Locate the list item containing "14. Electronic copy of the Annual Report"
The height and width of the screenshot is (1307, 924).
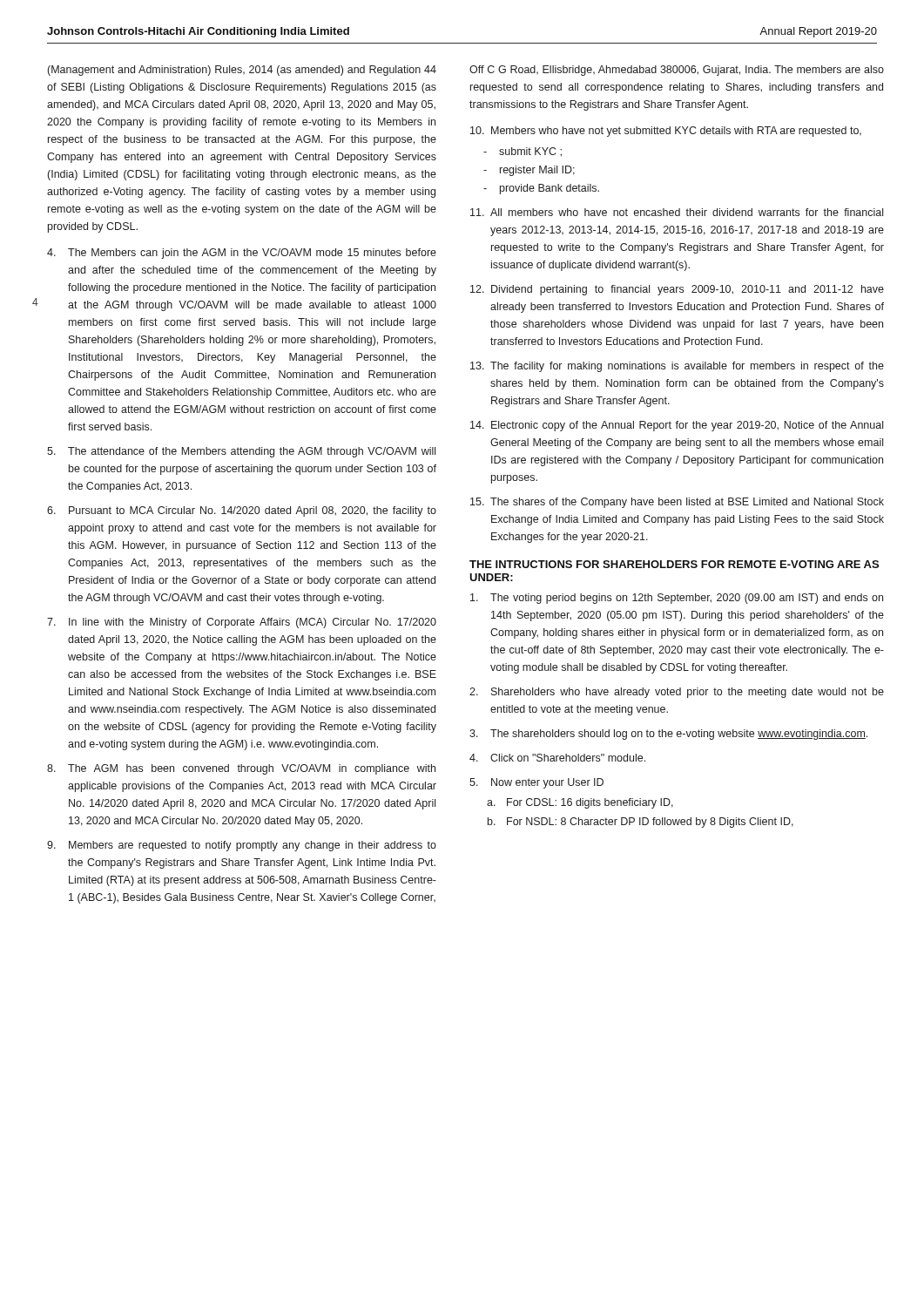677,451
